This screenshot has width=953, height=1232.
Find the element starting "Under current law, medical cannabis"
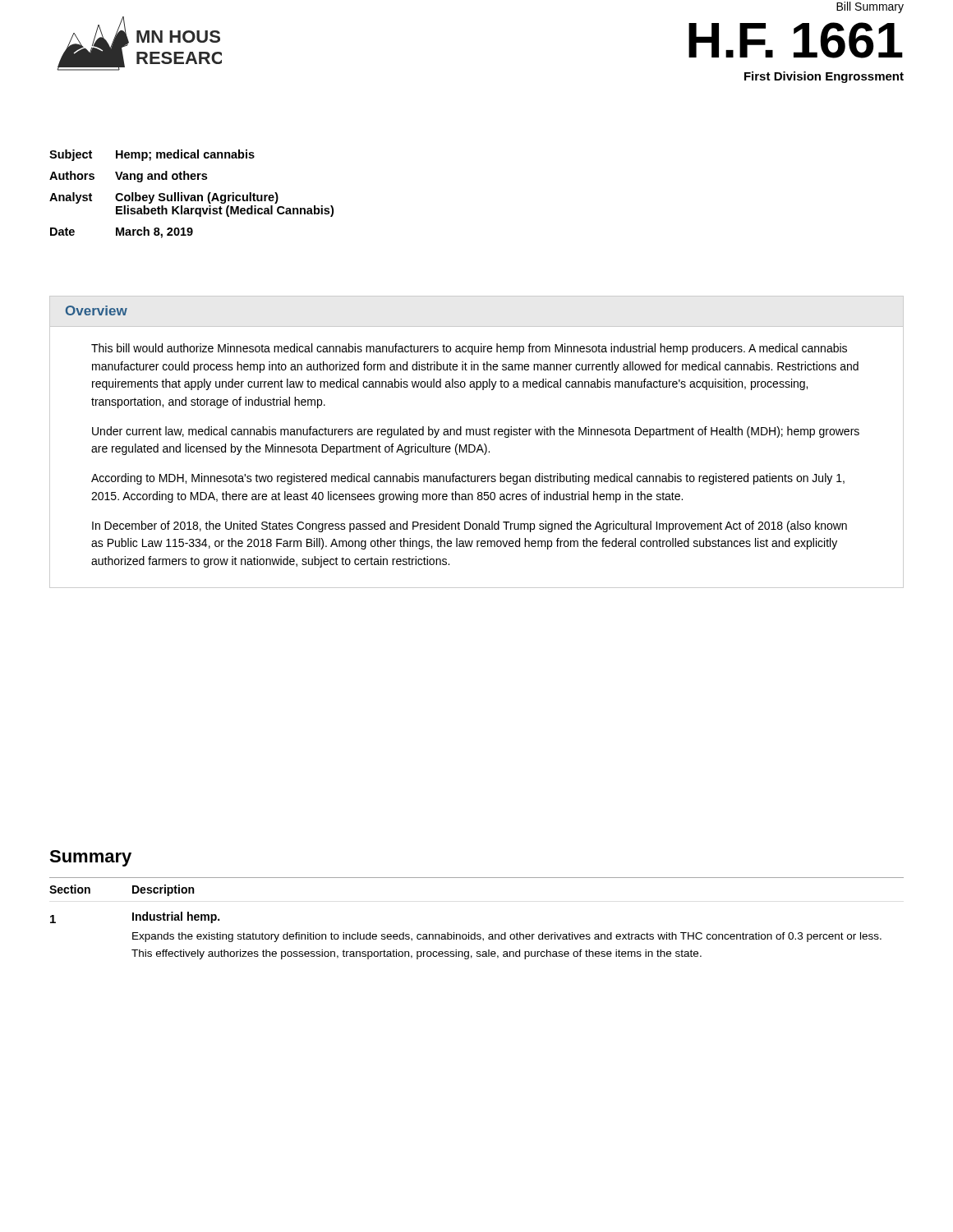475,440
